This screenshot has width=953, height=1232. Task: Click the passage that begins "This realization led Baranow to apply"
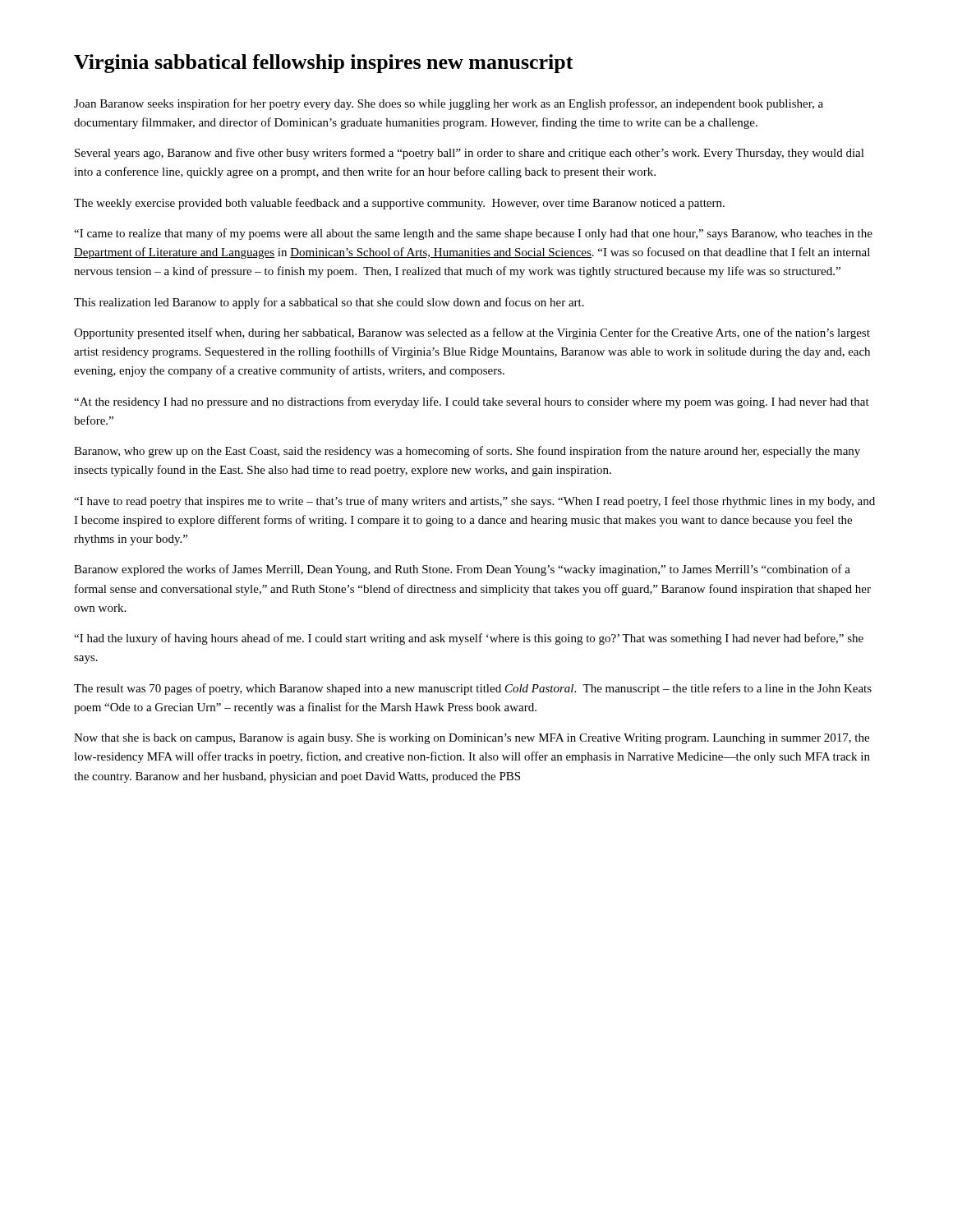pos(329,302)
